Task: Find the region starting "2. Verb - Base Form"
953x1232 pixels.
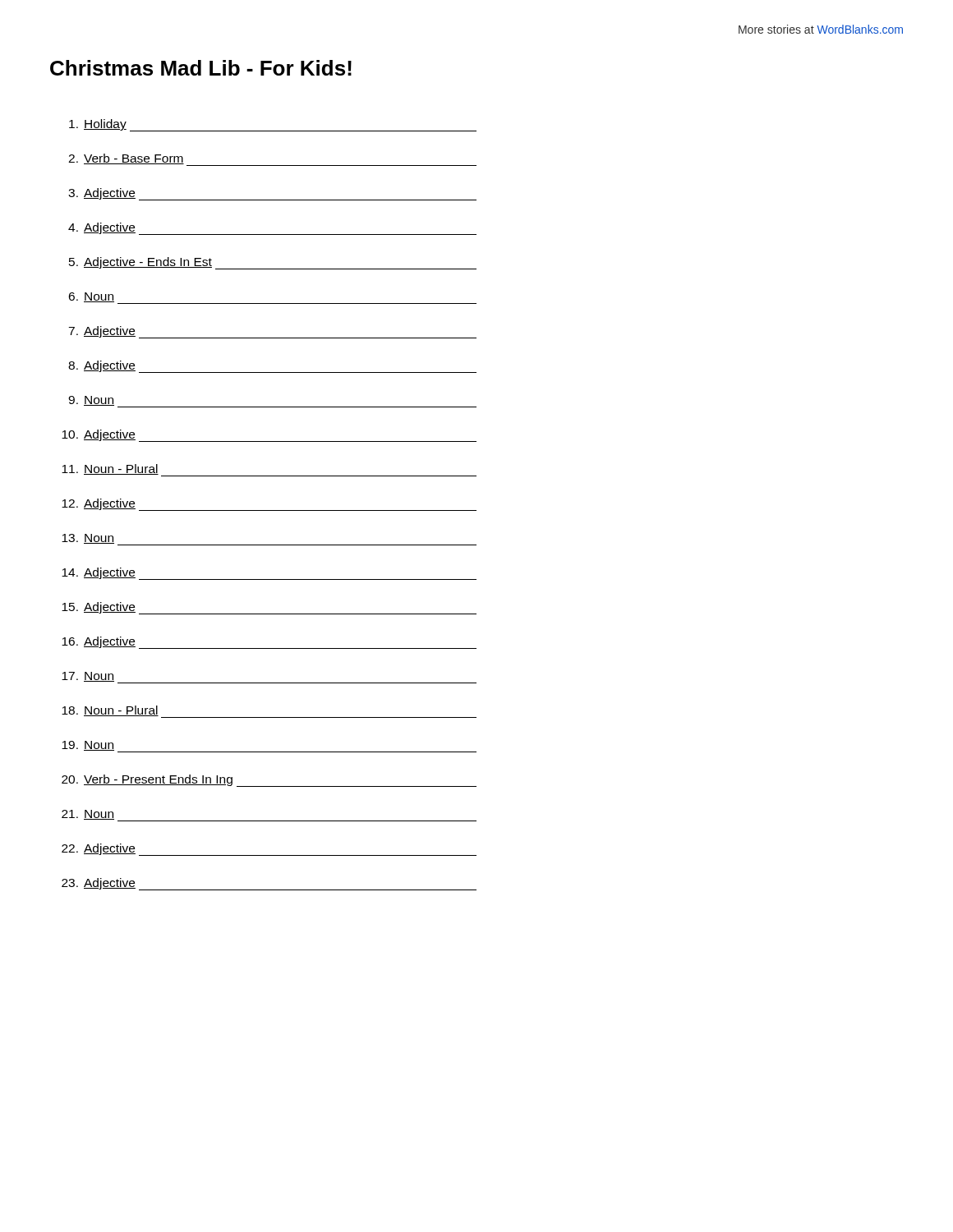Action: (263, 159)
